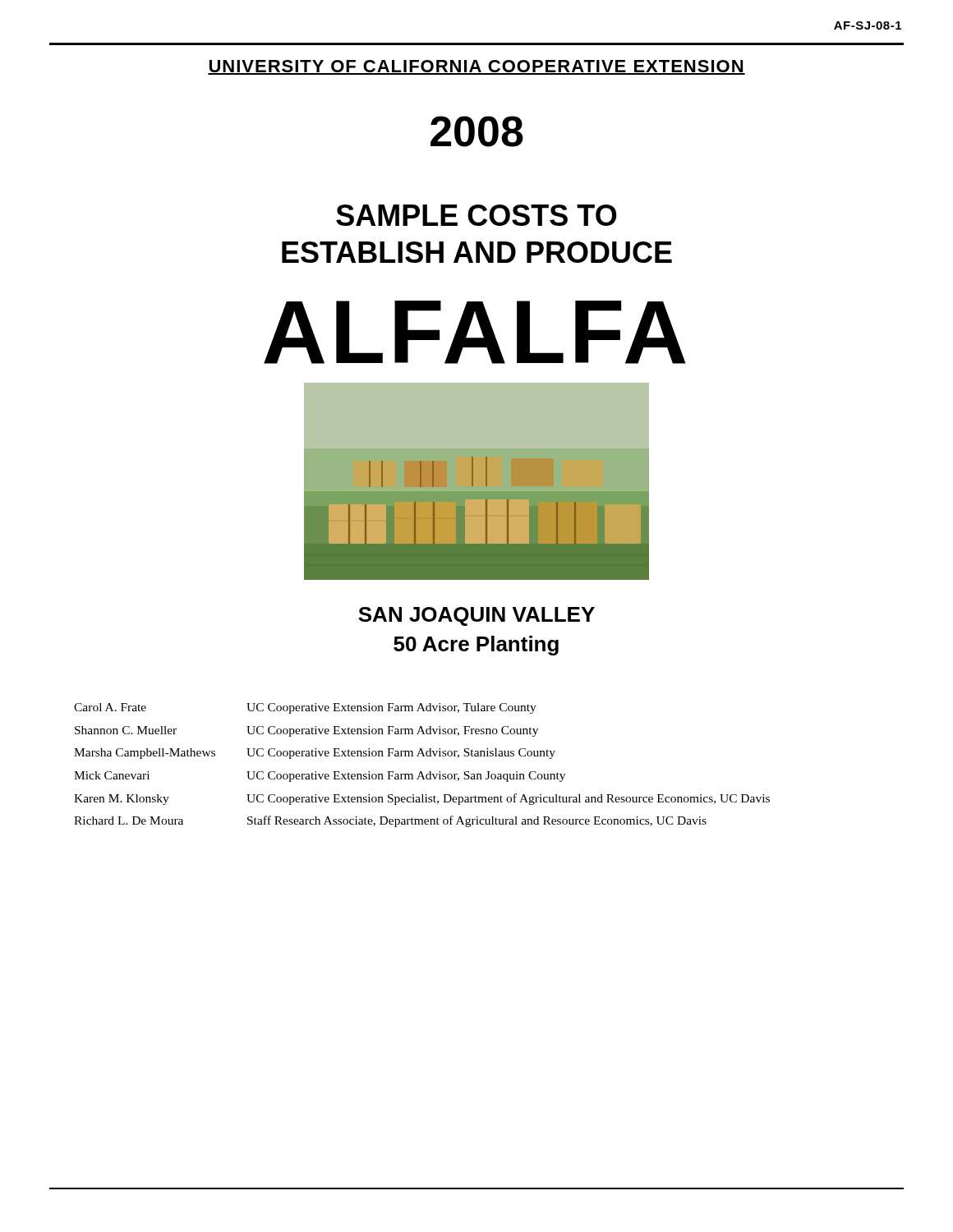Select the text block starting "Shannon C. Mueller UC"
Screen dimensions: 1232x953
489,730
